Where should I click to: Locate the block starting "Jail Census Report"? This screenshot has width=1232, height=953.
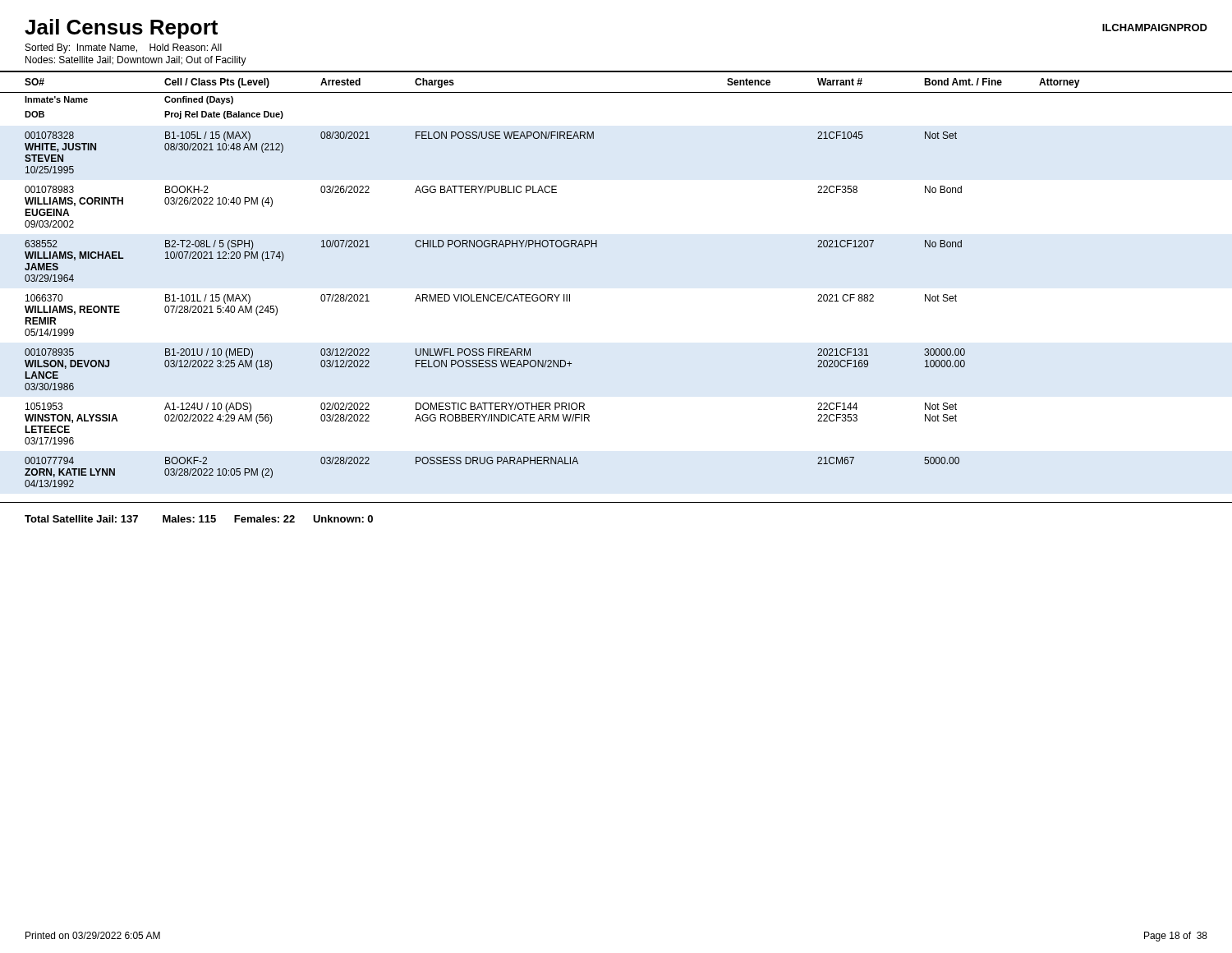click(121, 27)
